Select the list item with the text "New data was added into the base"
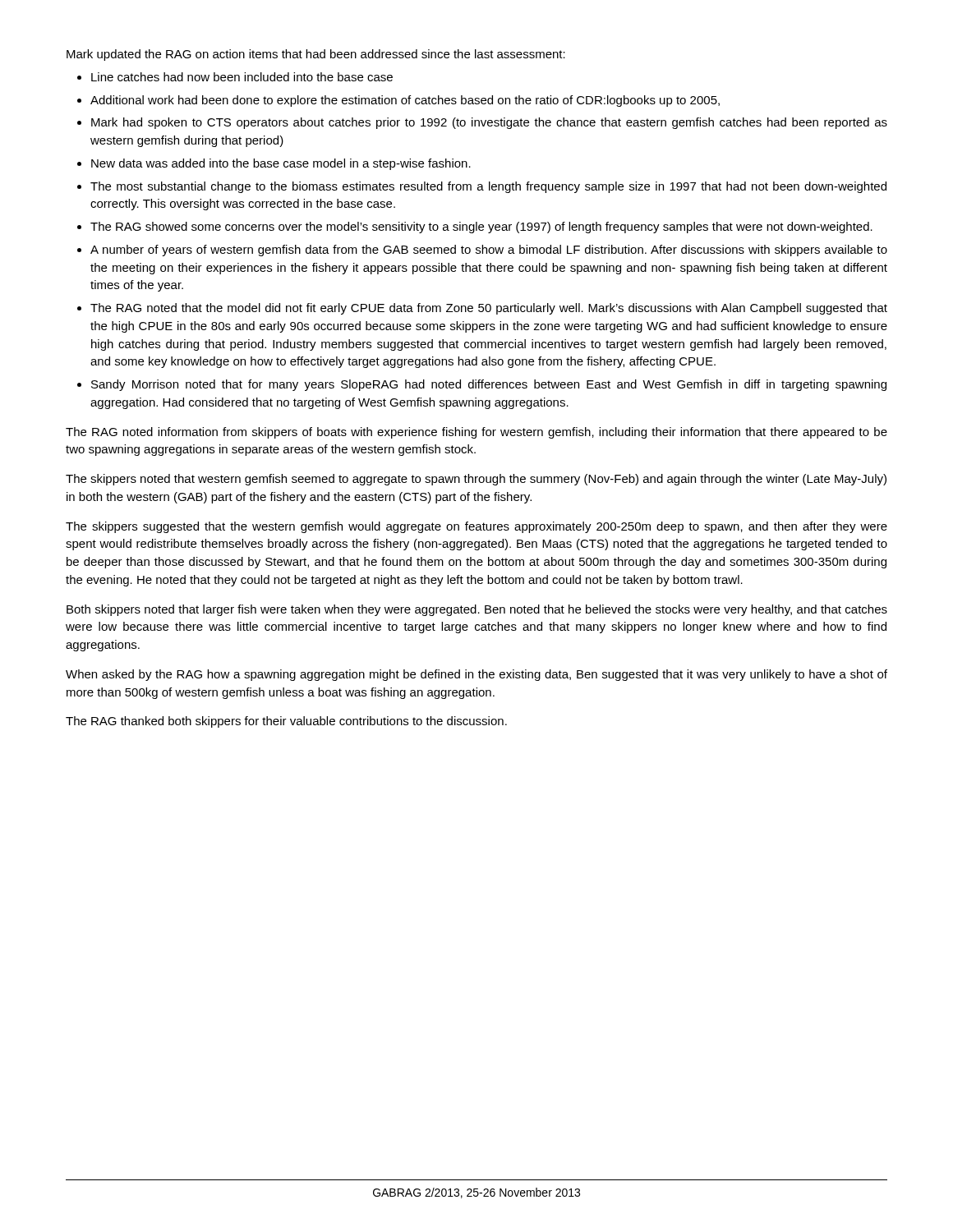Image resolution: width=953 pixels, height=1232 pixels. (281, 163)
